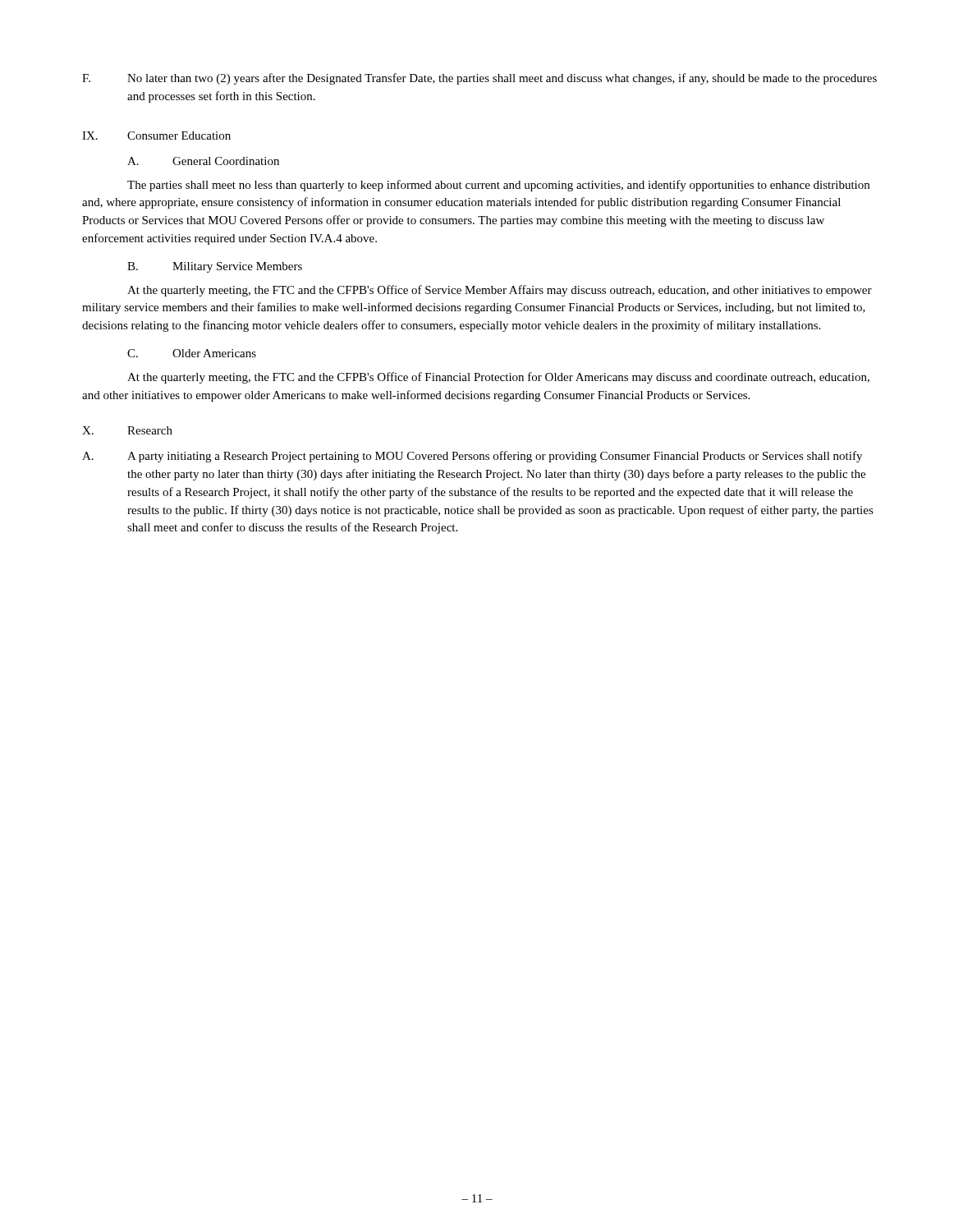Where does it say "C. Older Americans"?

pos(192,353)
